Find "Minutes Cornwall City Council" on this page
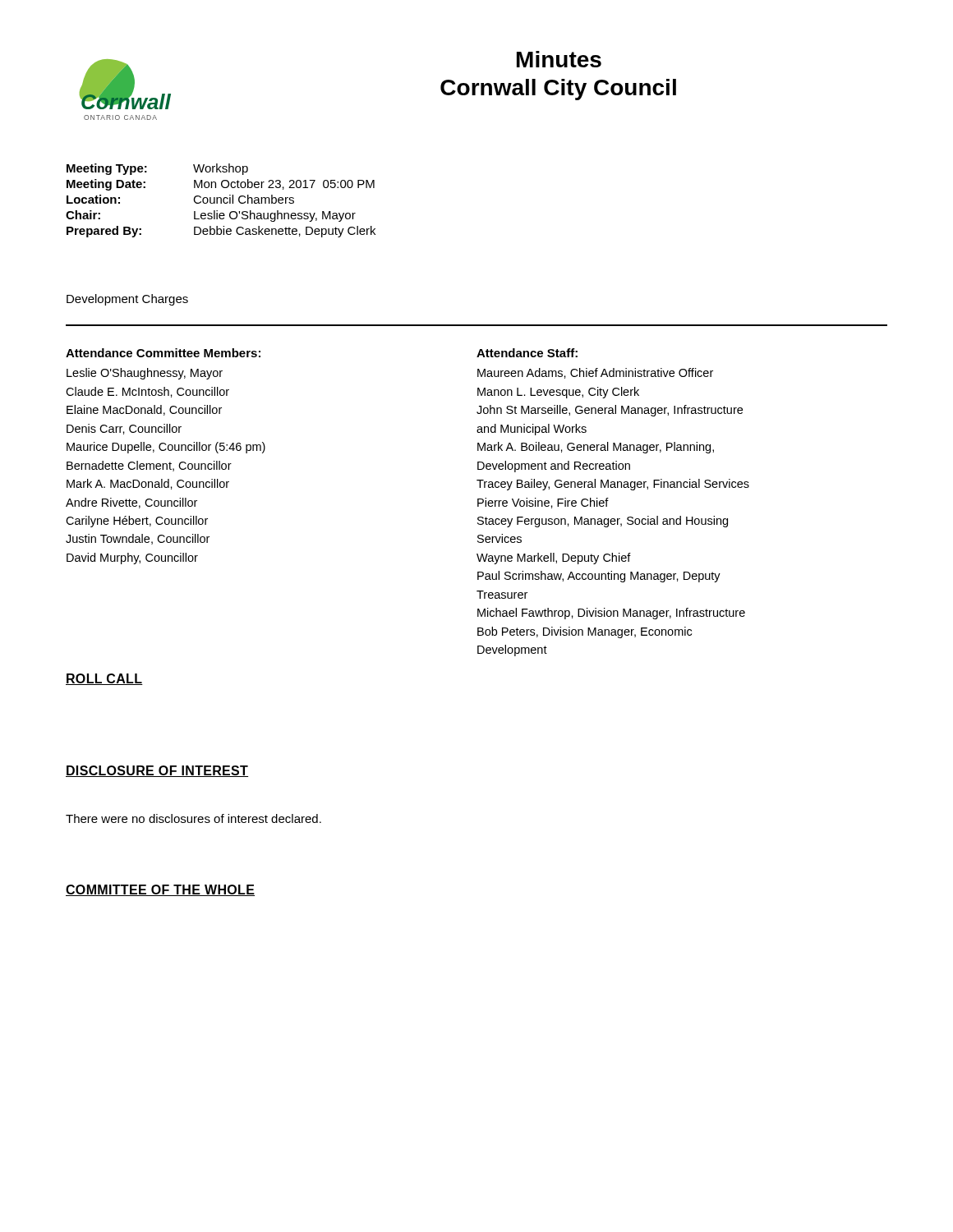 click(559, 74)
